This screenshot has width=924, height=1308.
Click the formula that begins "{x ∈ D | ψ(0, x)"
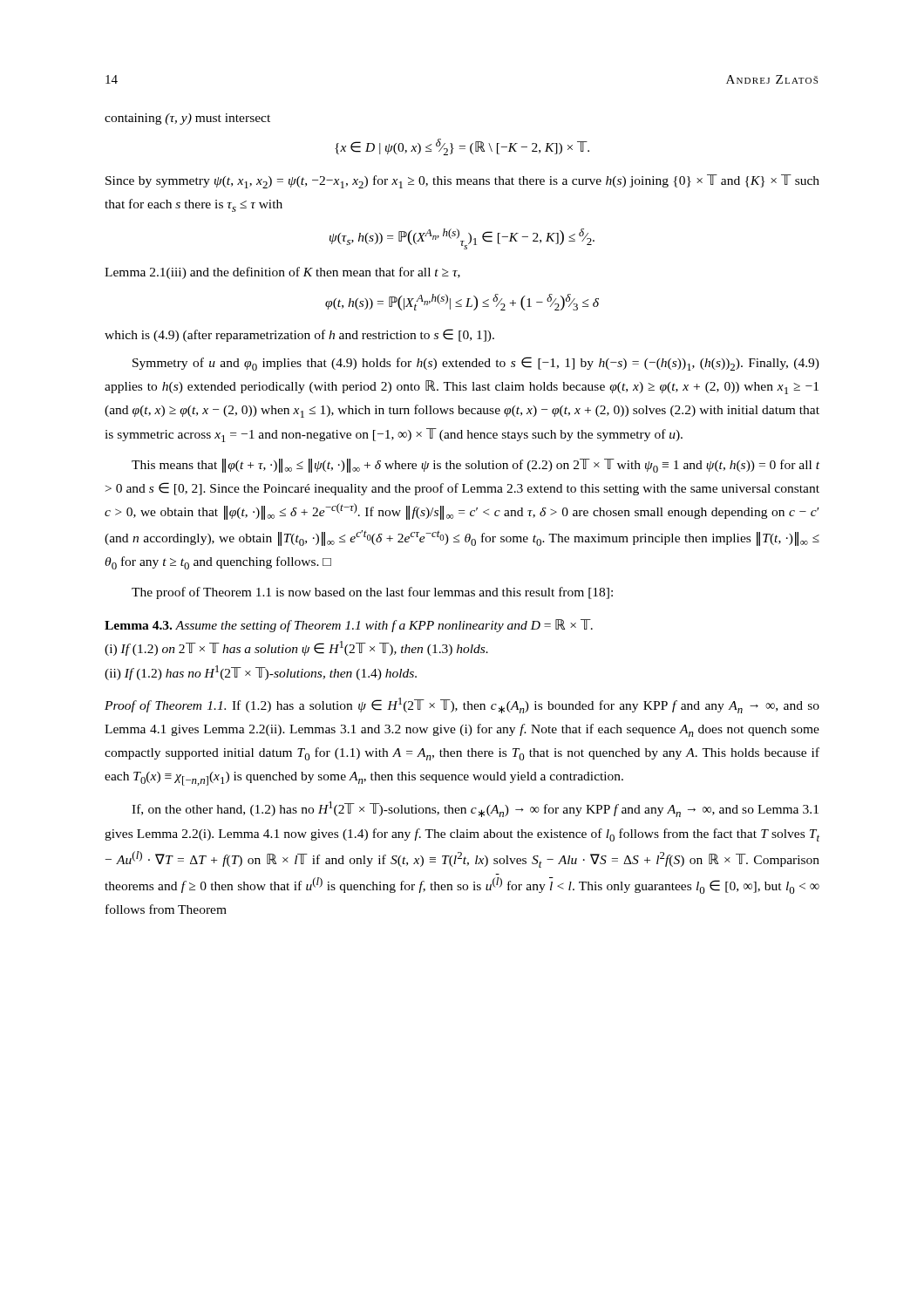tap(462, 148)
